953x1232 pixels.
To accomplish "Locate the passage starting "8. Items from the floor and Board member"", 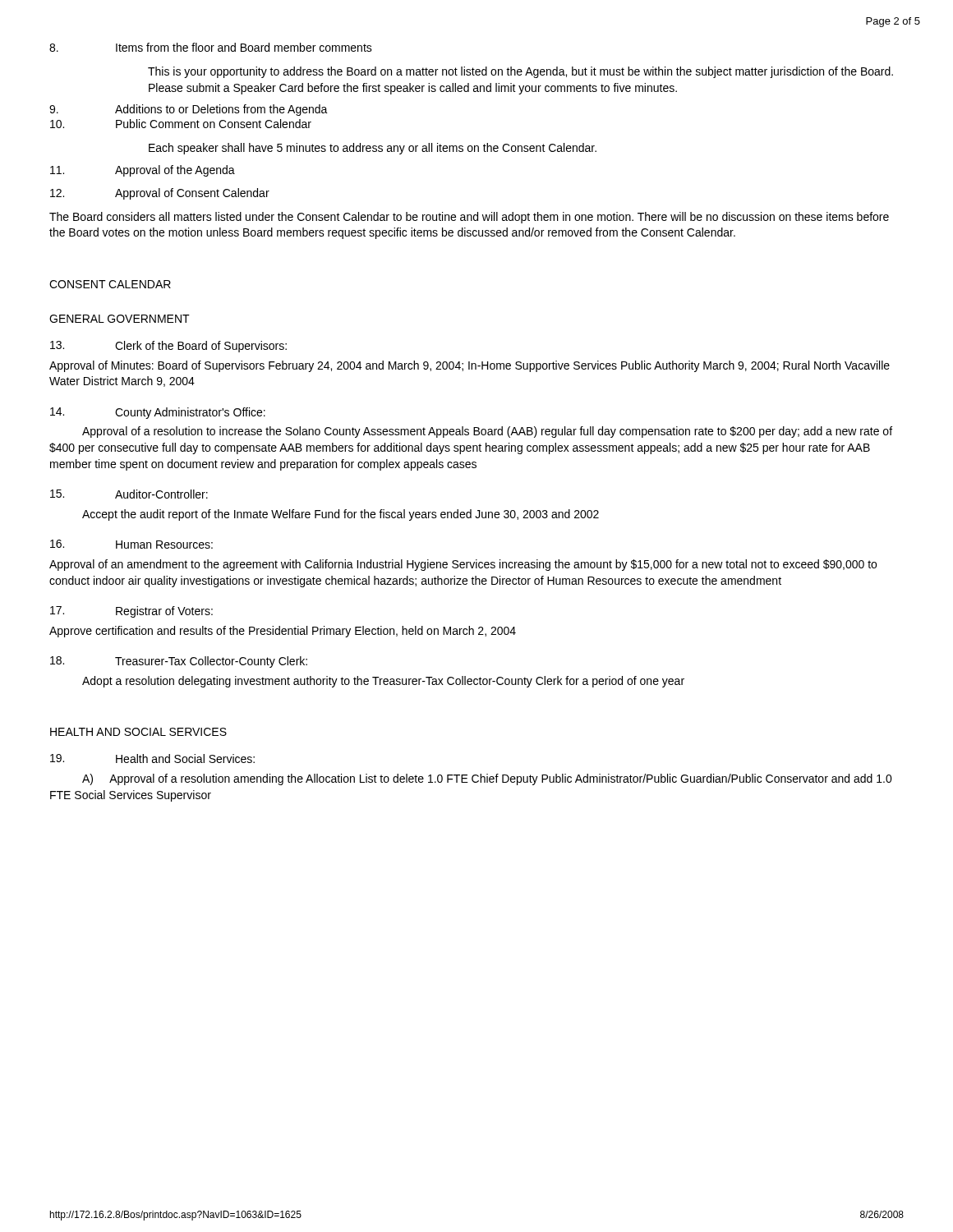I will [211, 47].
